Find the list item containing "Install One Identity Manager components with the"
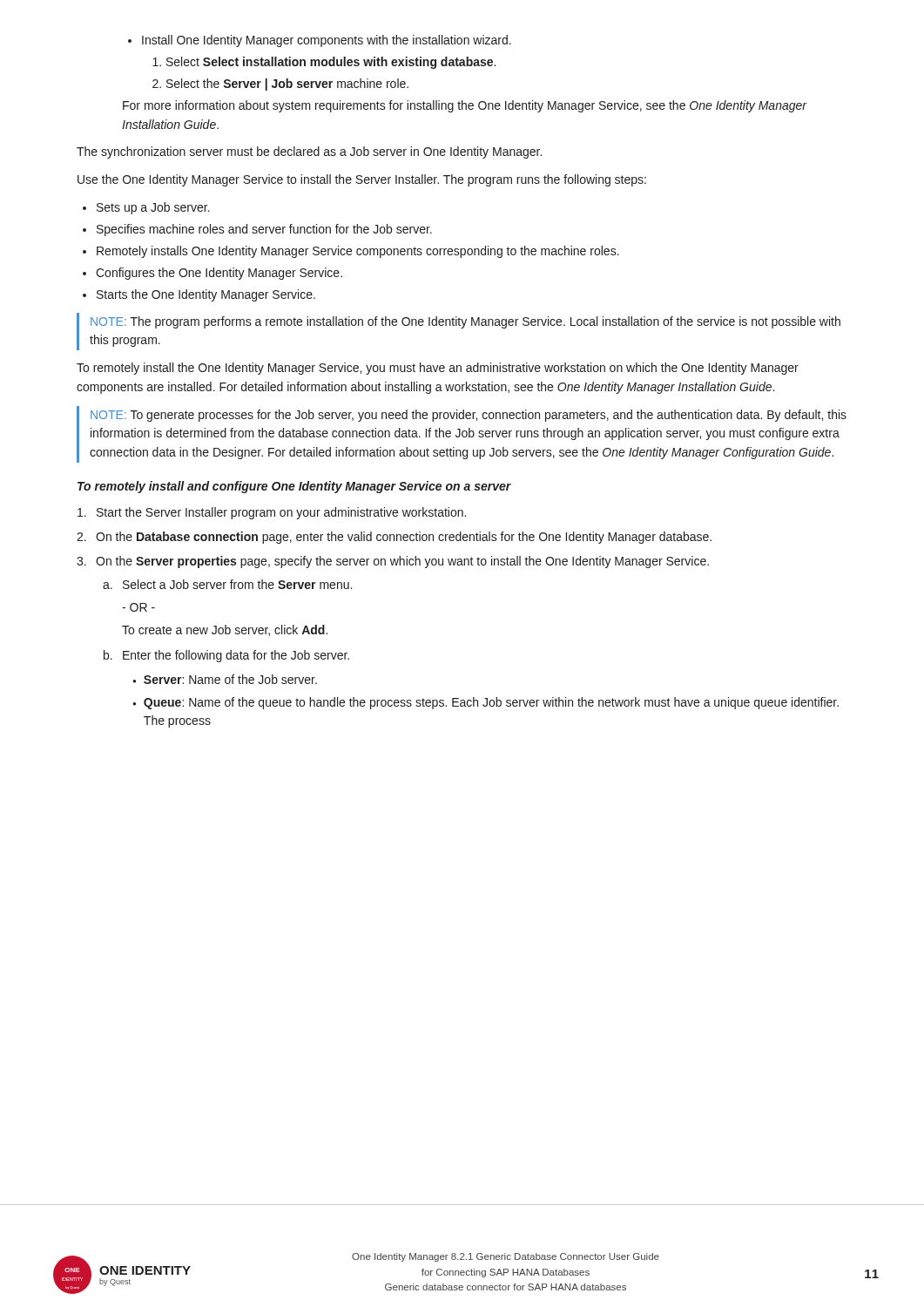Viewport: 924px width, 1307px height. (492, 62)
